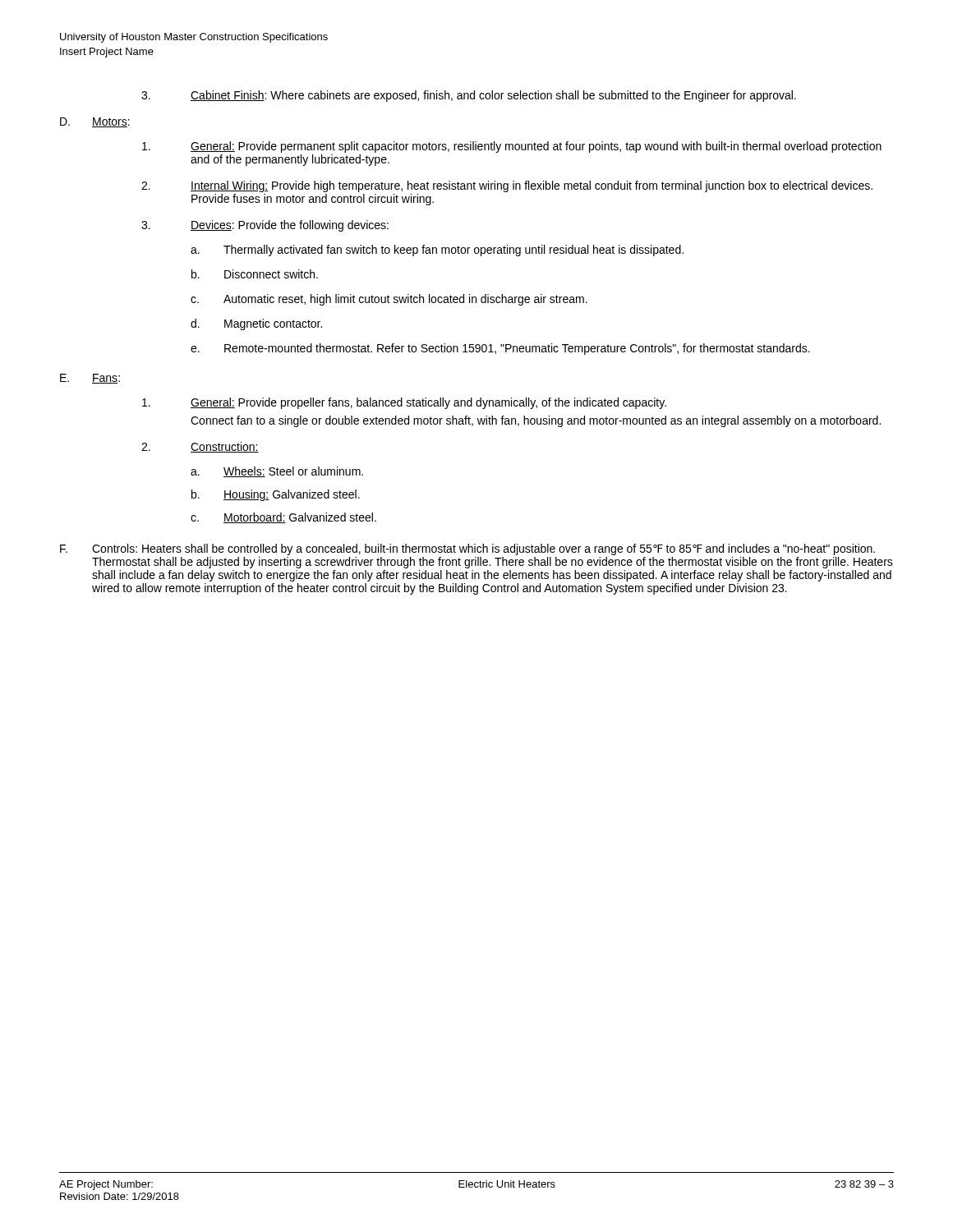953x1232 pixels.
Task: Select the passage starting "d. Magnetic contactor."
Action: click(256, 324)
